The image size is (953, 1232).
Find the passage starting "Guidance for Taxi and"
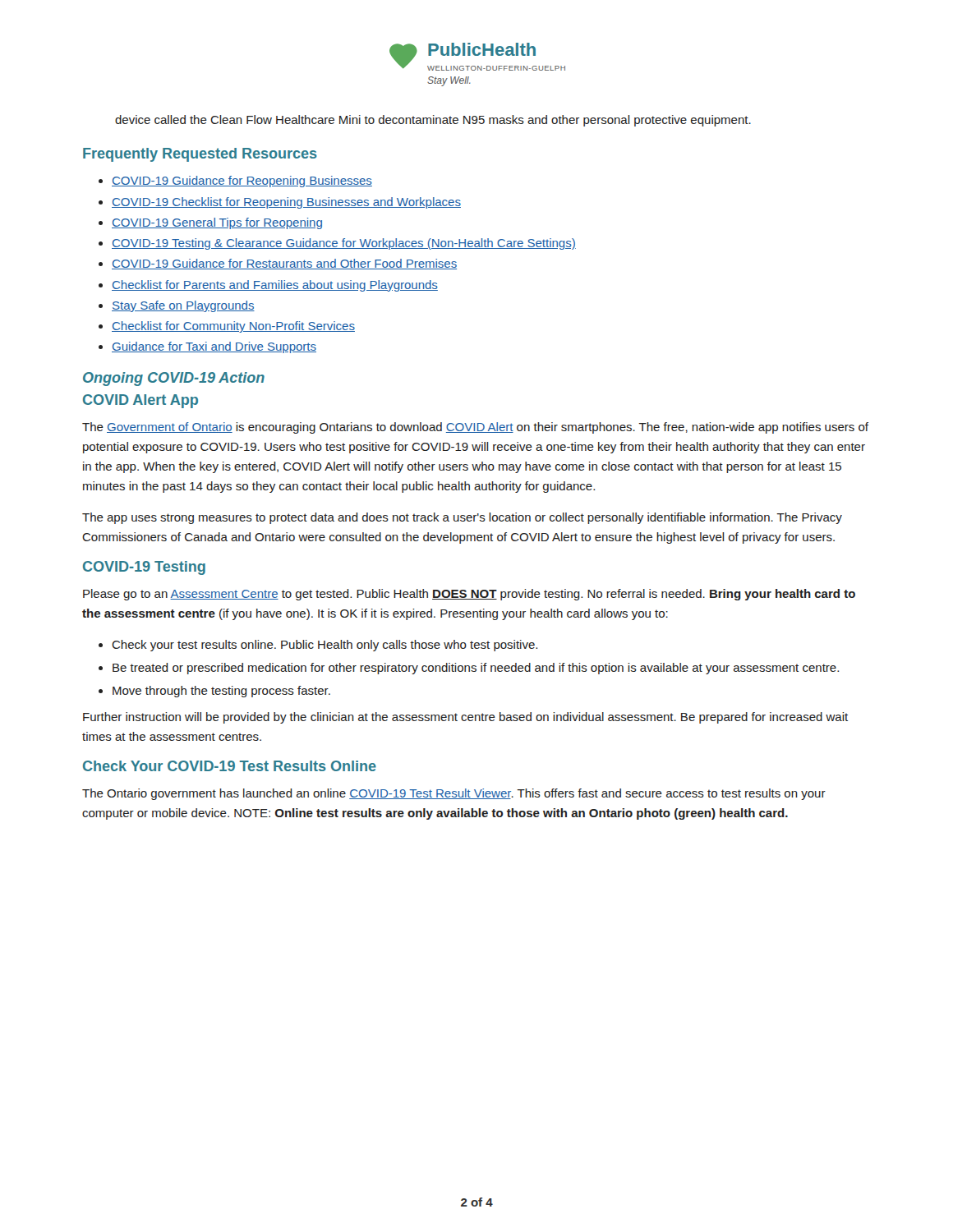coord(214,346)
